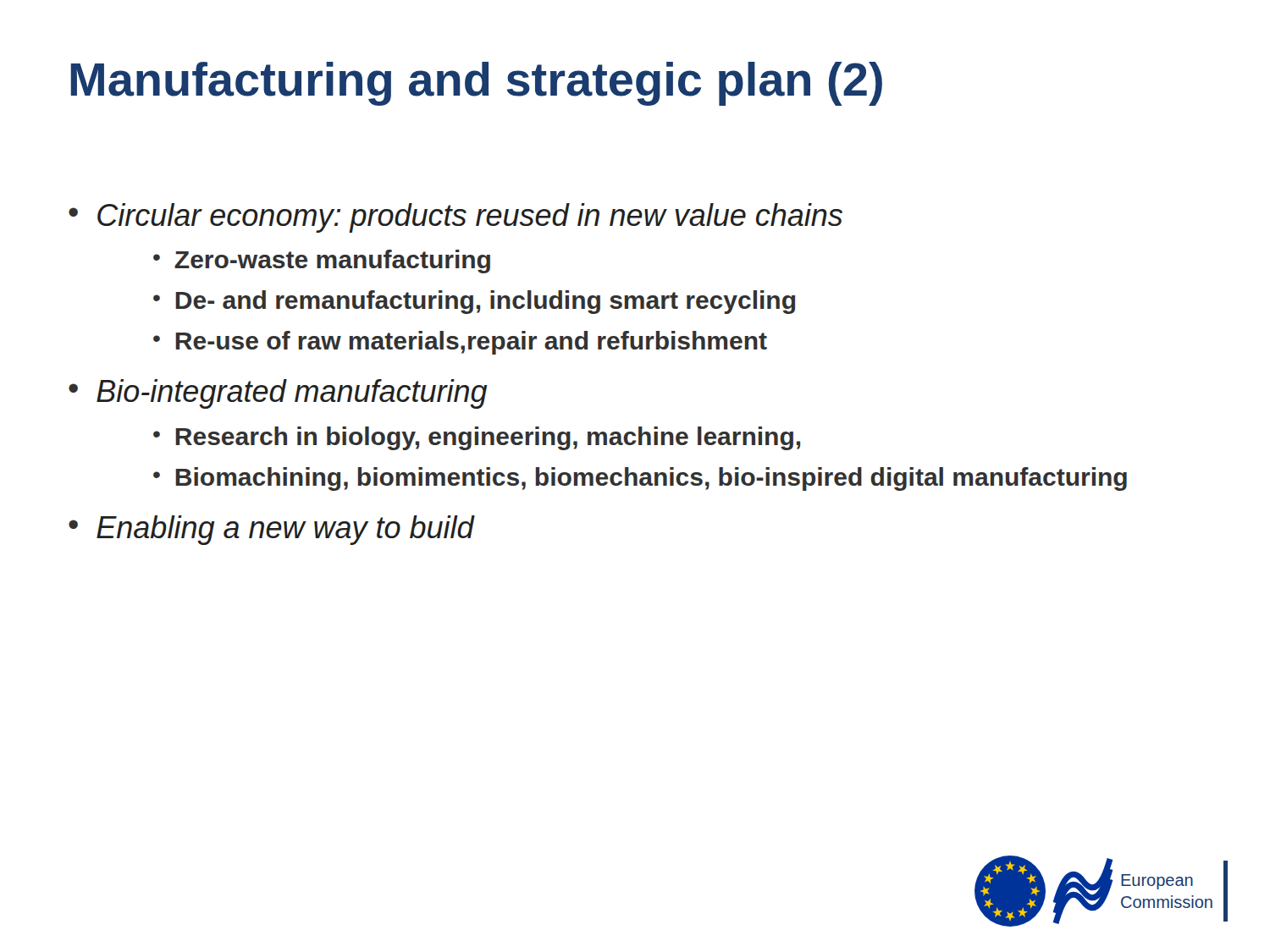Viewport: 1270px width, 952px height.
Task: Select the list item containing "• De- and remanufacturing,"
Action: click(x=475, y=301)
